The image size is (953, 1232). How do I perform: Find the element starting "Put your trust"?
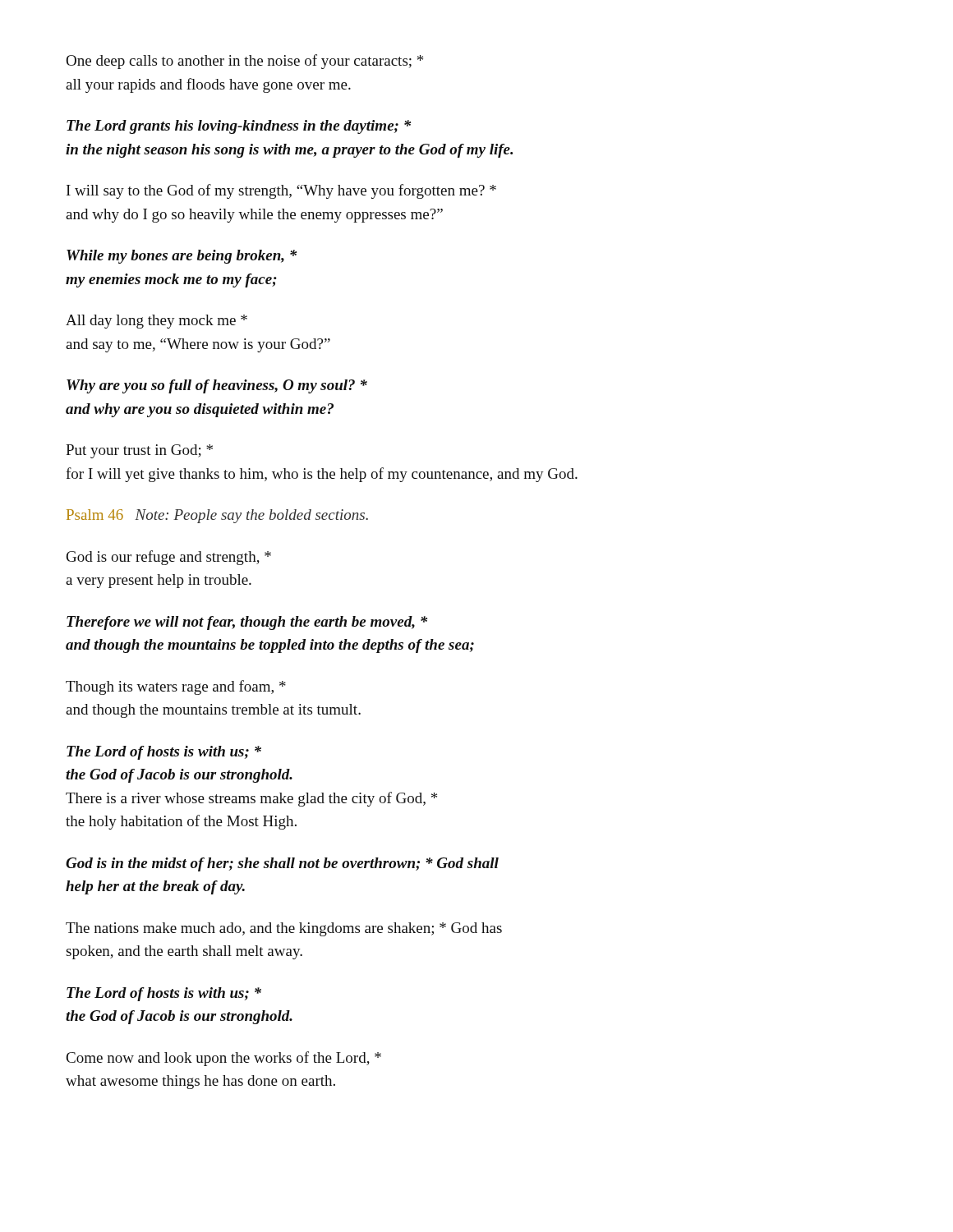click(322, 461)
